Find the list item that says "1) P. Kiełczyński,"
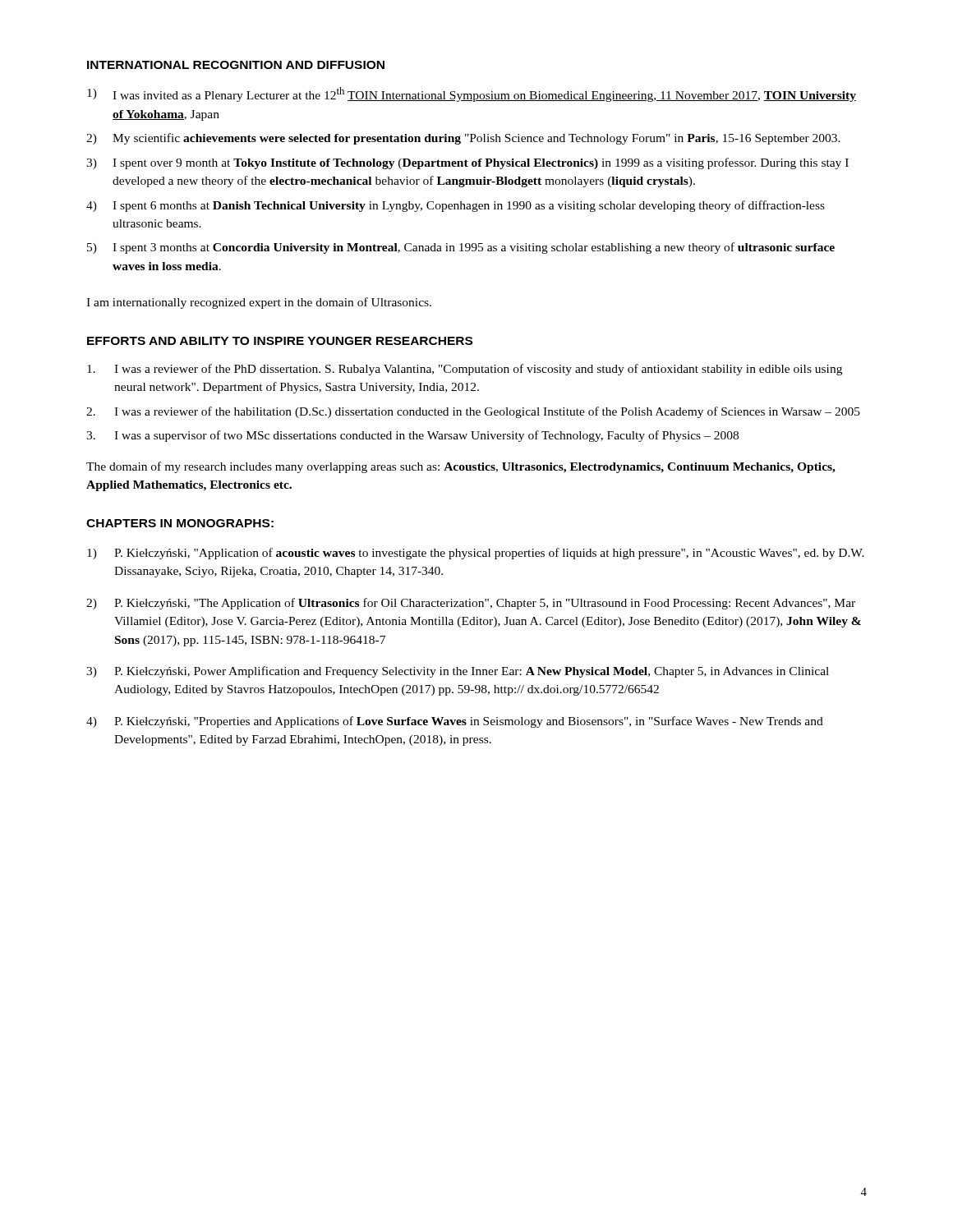953x1232 pixels. point(476,562)
